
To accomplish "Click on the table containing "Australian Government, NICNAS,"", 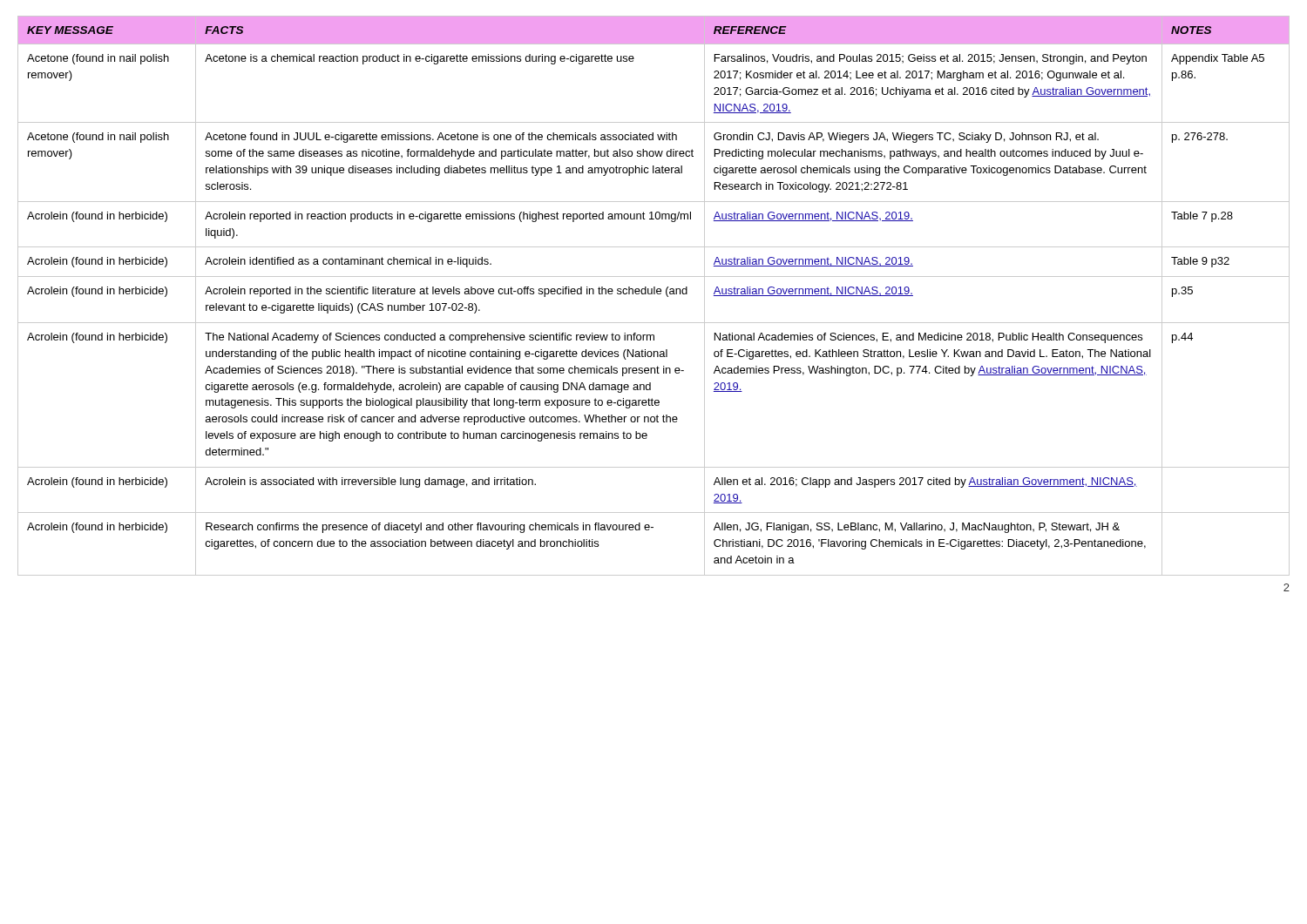I will point(654,296).
